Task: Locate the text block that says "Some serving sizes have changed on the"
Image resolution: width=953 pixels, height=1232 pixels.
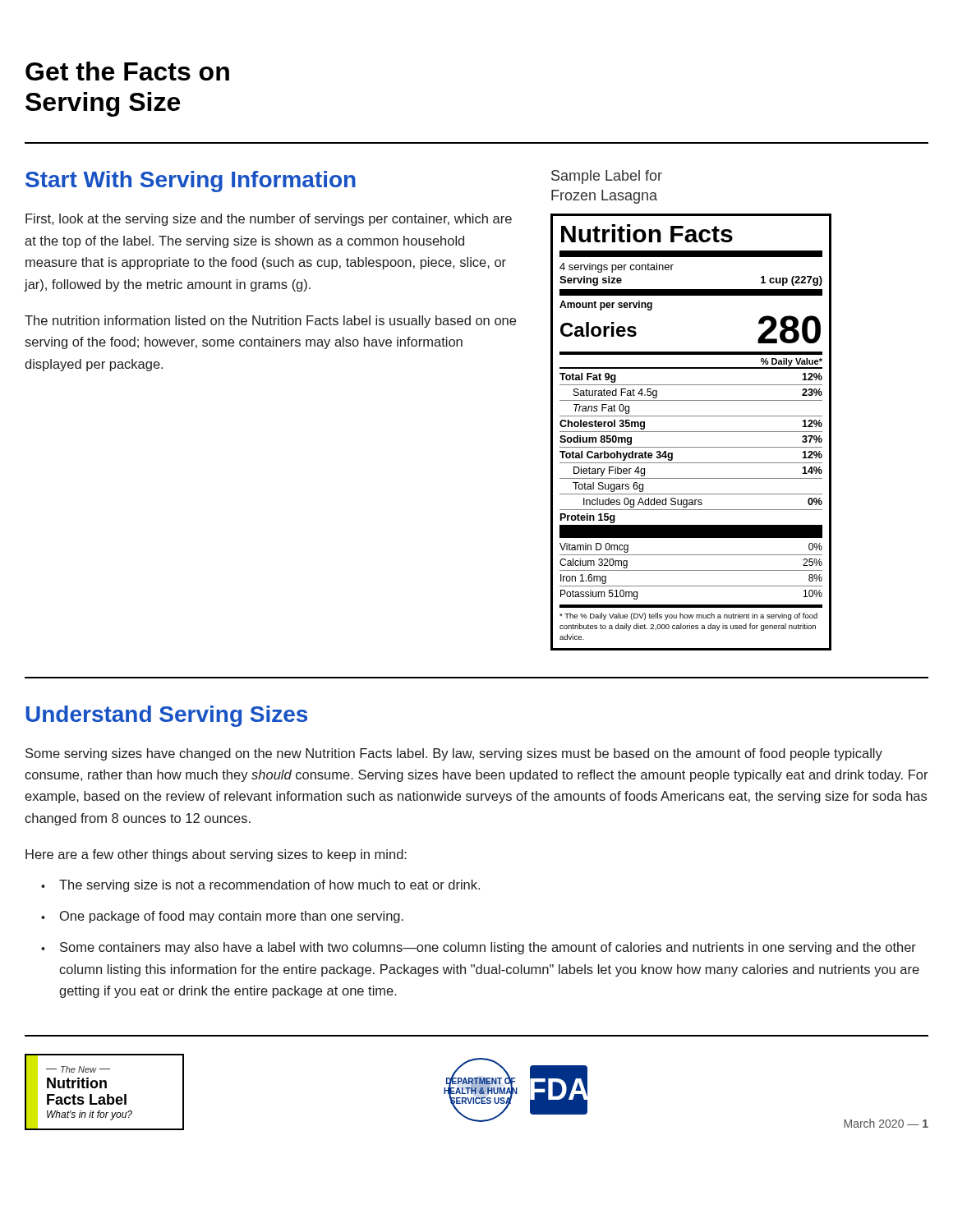Action: point(476,786)
